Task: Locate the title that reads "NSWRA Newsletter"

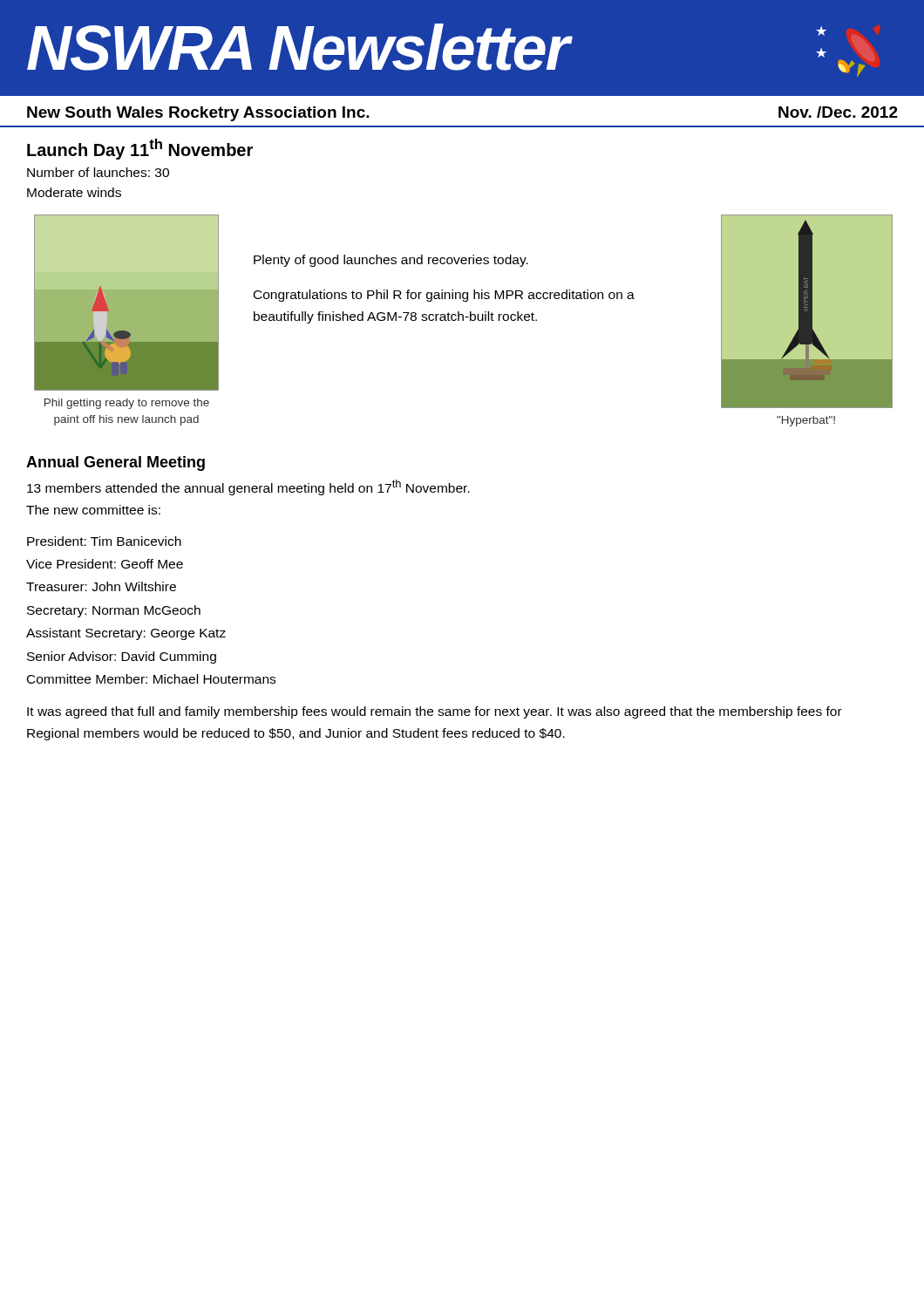Action: (x=297, y=48)
